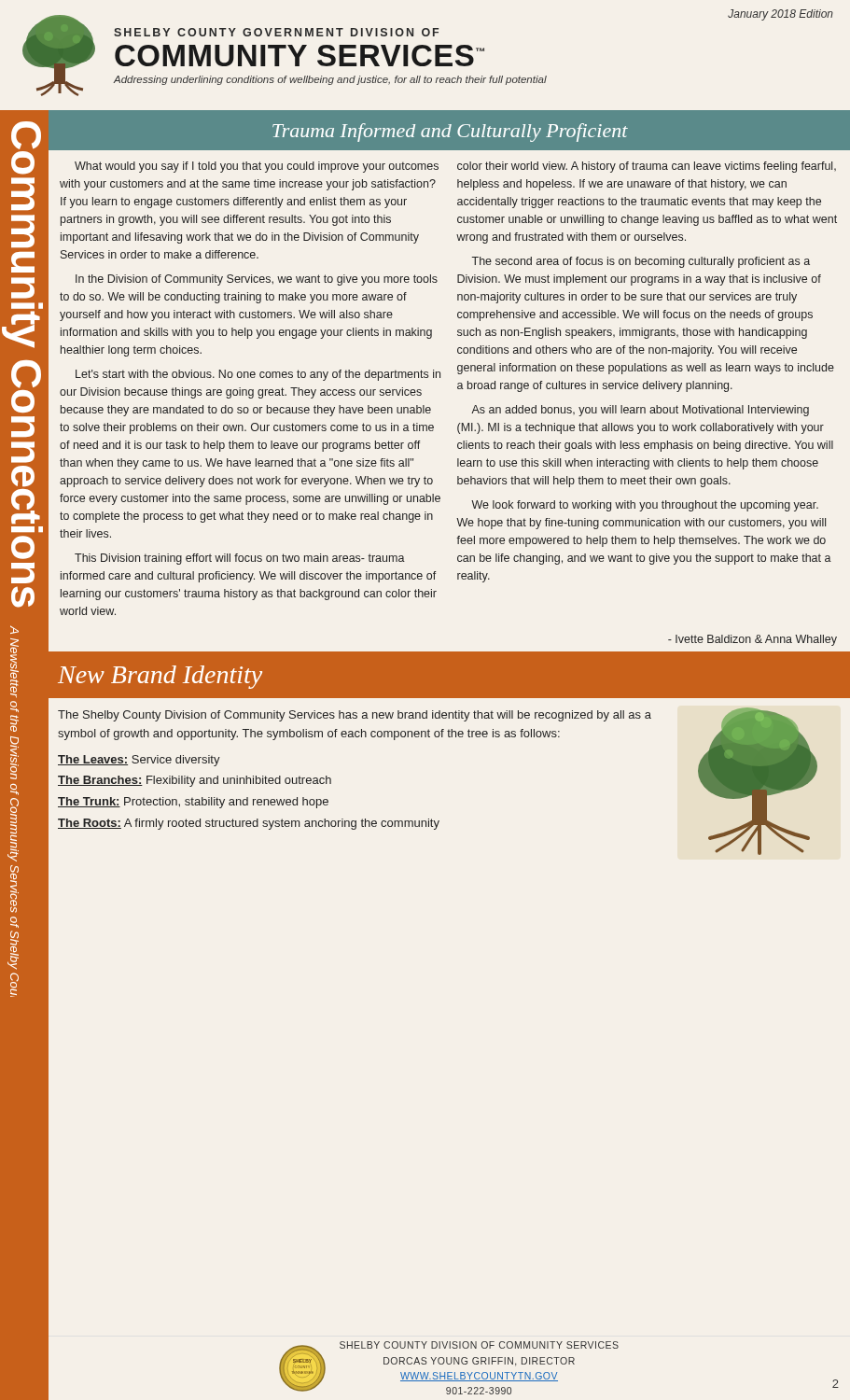Image resolution: width=850 pixels, height=1400 pixels.
Task: Click on the section header that reads "New Brand Identity"
Action: click(160, 674)
